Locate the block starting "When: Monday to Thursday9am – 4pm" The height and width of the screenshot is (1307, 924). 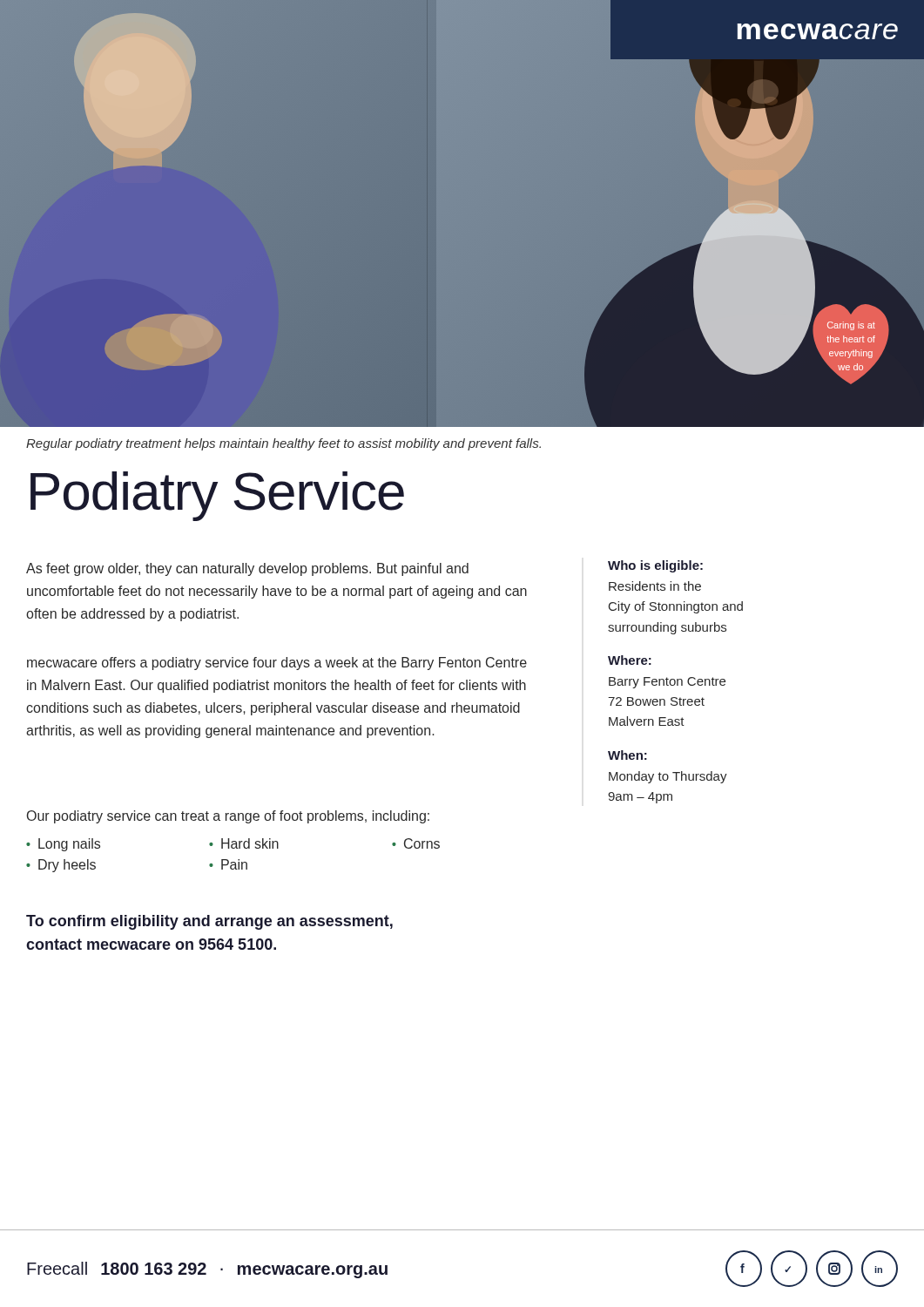point(627,755)
